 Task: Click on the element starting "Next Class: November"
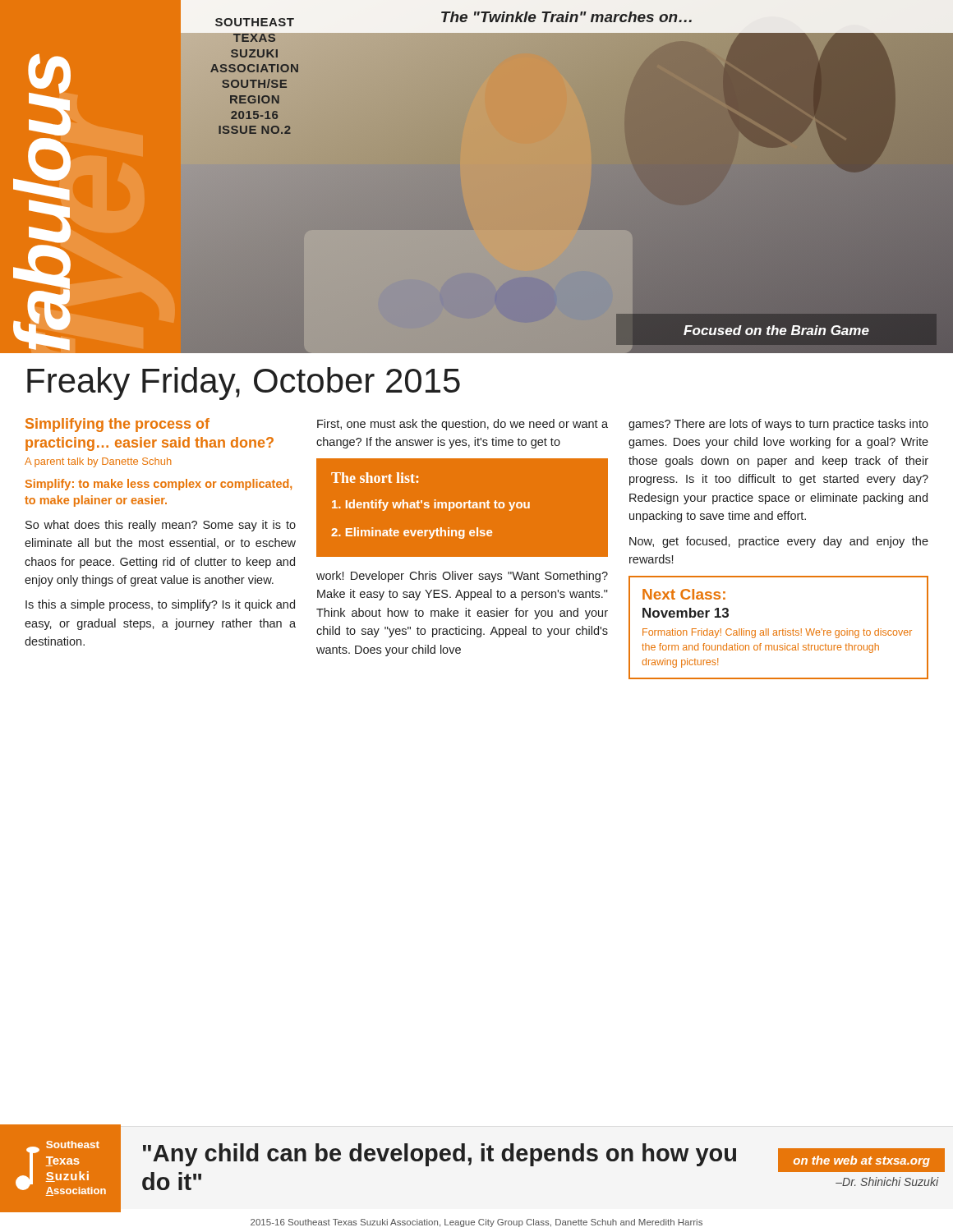[x=778, y=627]
